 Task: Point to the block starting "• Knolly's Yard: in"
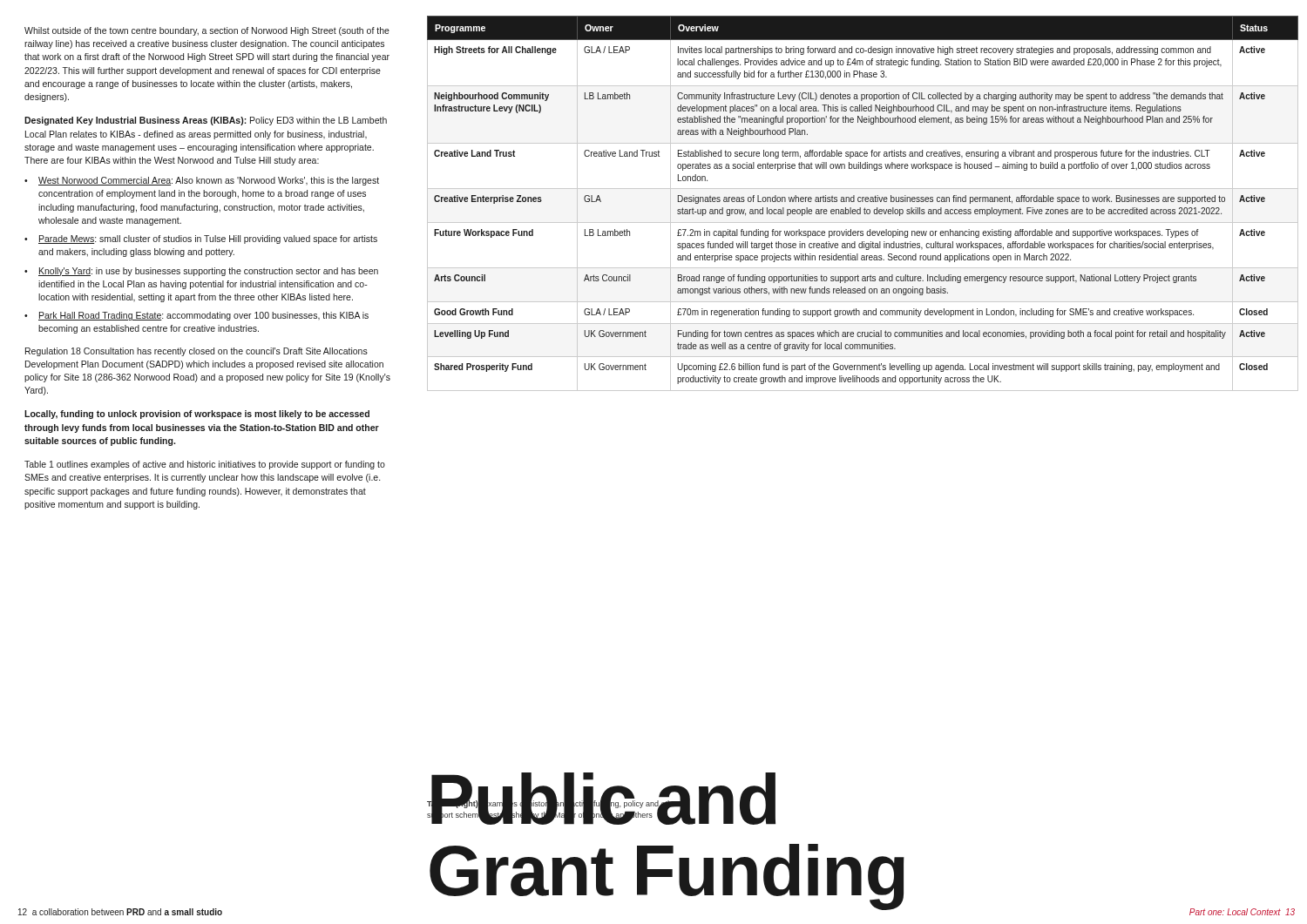(x=209, y=284)
